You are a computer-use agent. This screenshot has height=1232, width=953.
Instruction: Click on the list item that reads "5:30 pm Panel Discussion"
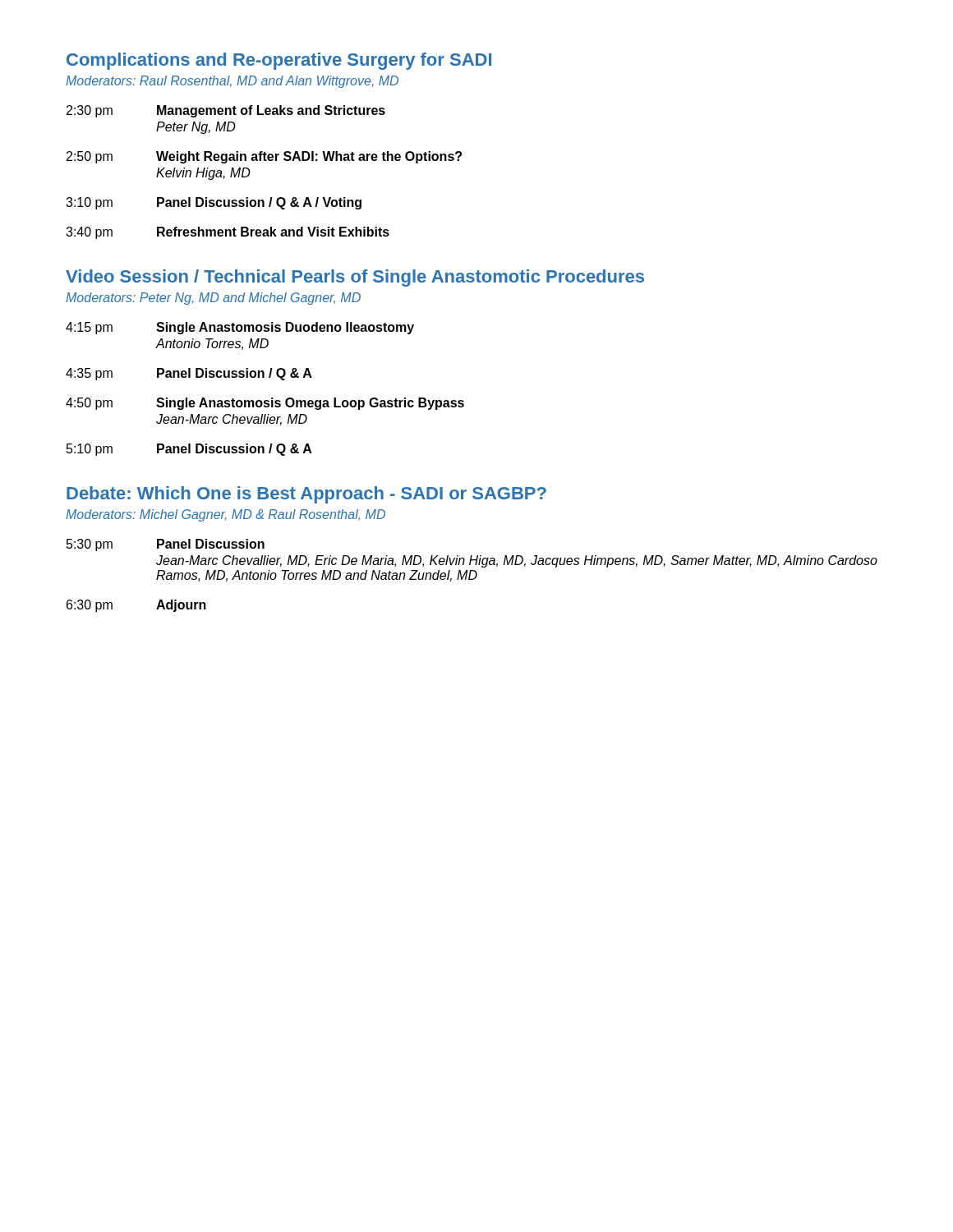coord(476,560)
